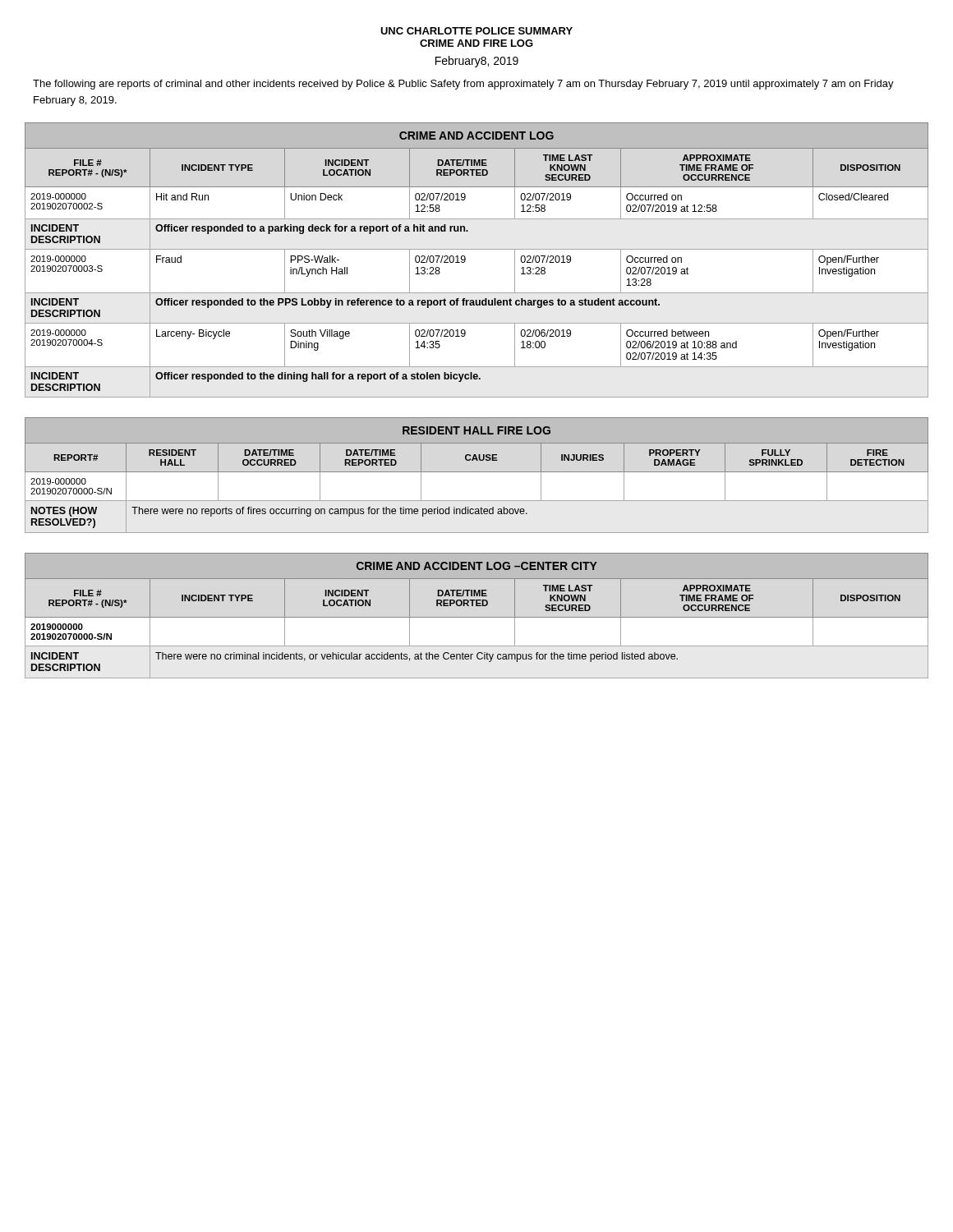953x1232 pixels.
Task: Click the title that begins "UNC CHARLOTTE POLICE SUMMARYCRIME"
Action: tap(476, 37)
